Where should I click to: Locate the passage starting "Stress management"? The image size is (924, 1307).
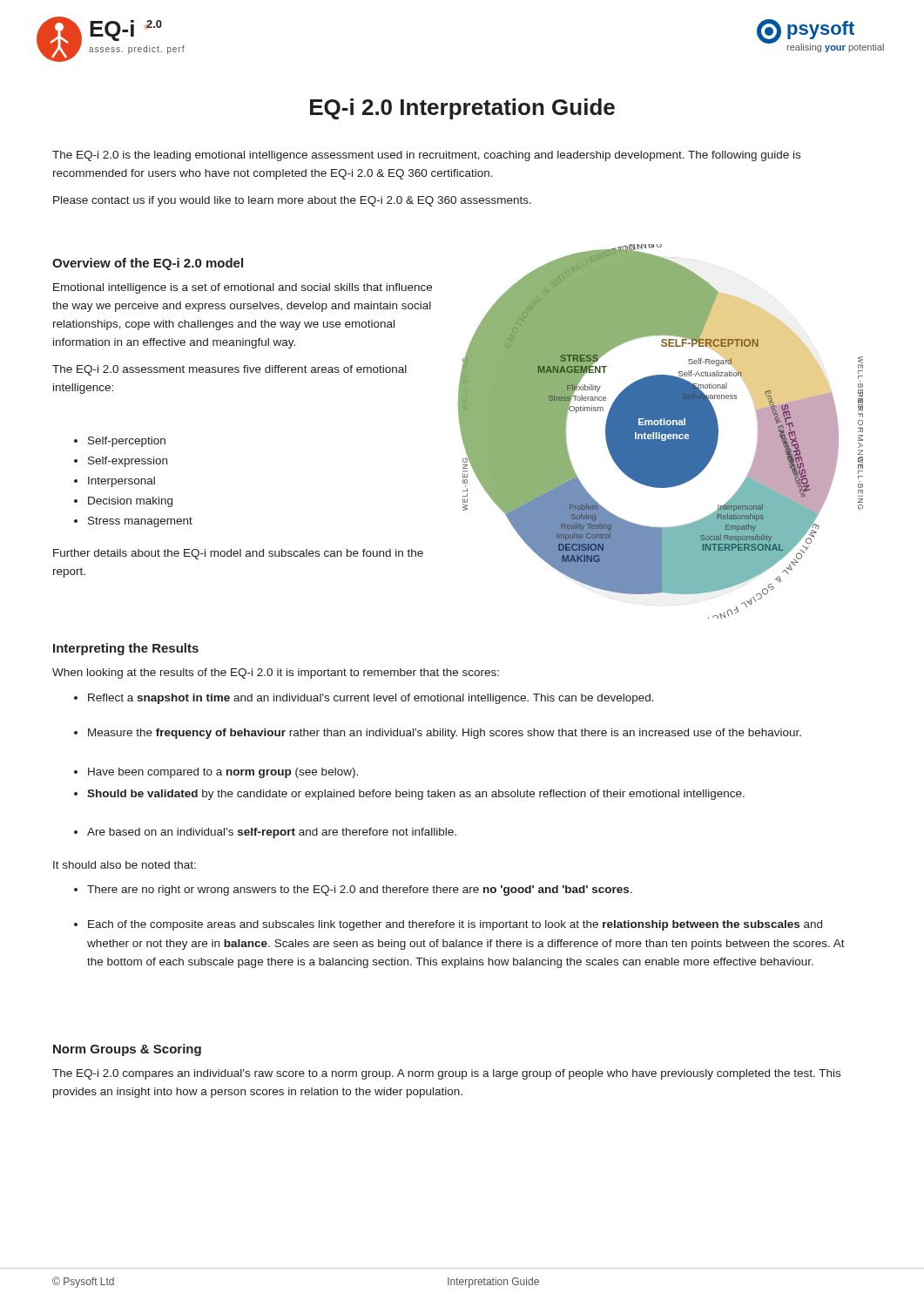pyautogui.click(x=133, y=522)
